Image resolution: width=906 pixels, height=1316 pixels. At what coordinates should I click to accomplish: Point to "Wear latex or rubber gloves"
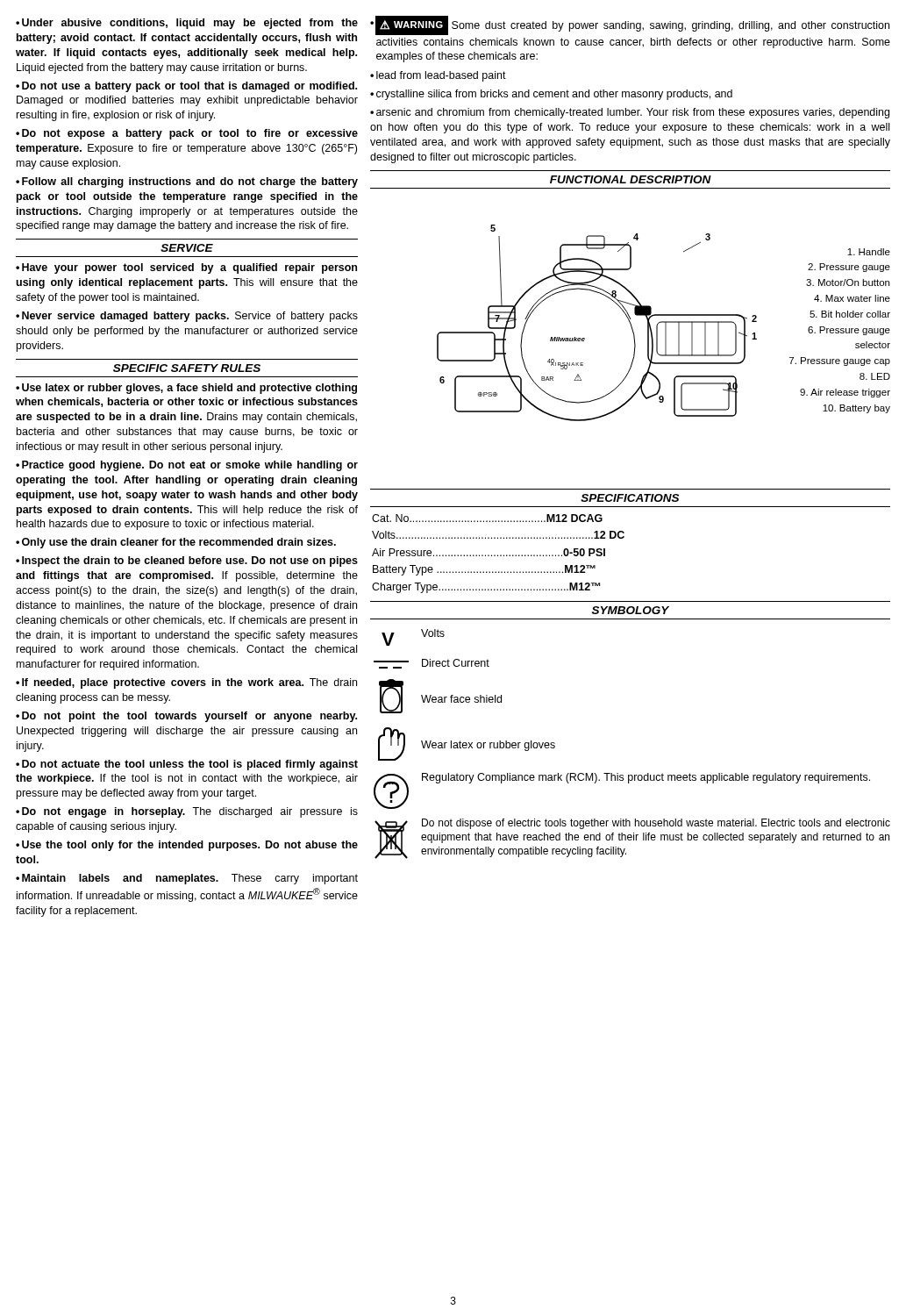pyautogui.click(x=467, y=744)
